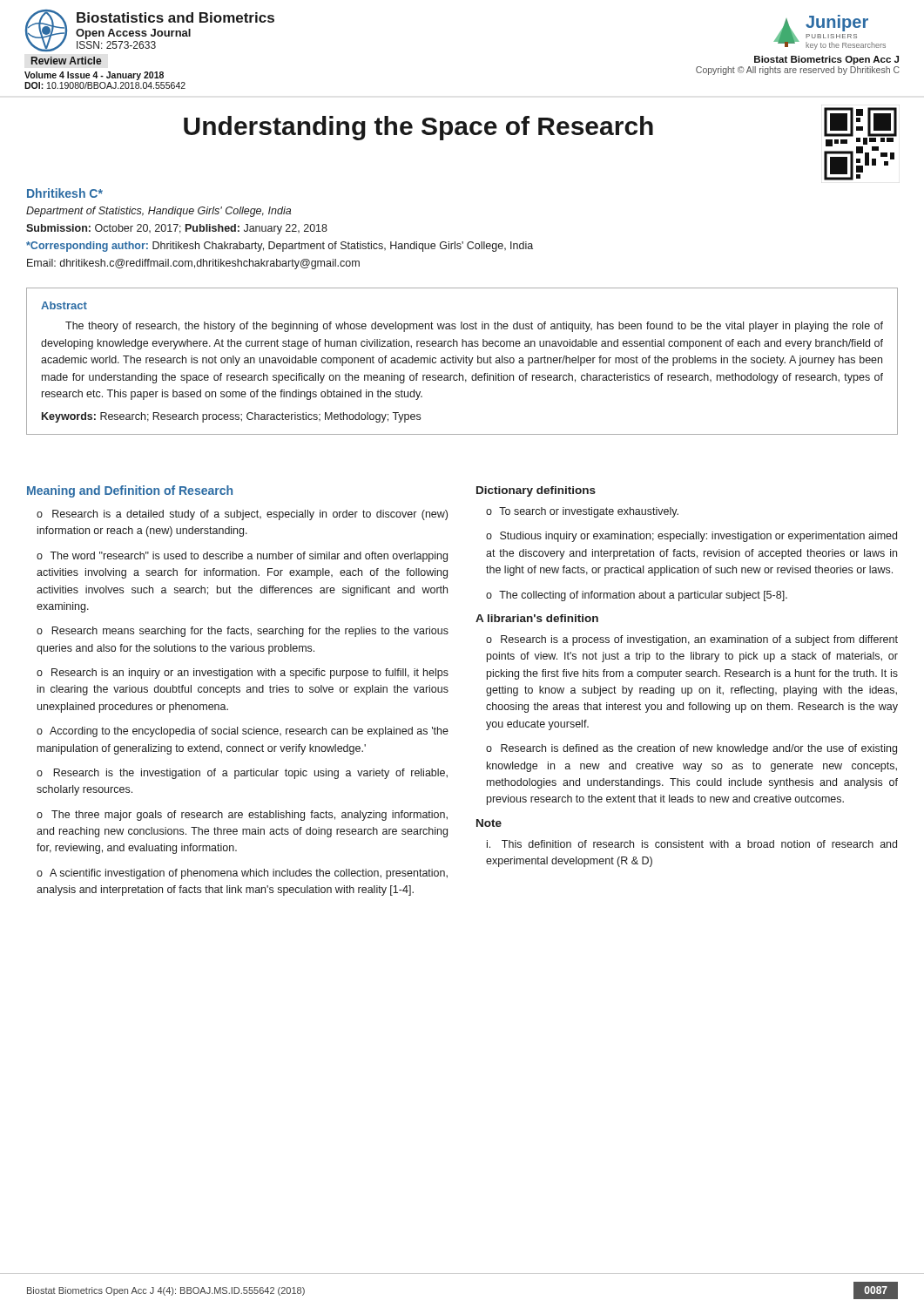Click the passage that begins "o The collecting"

coord(637,595)
